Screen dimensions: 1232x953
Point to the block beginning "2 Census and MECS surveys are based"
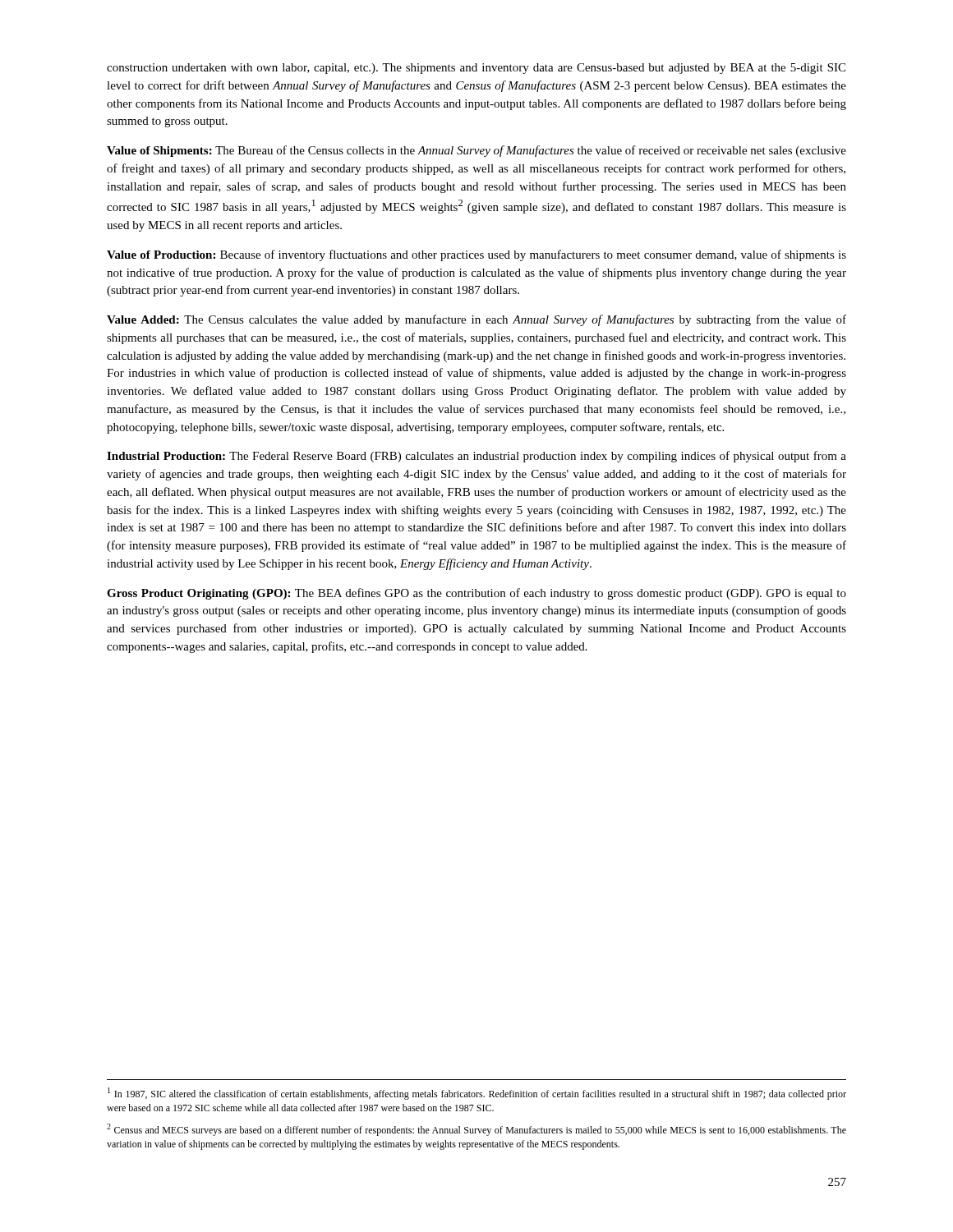pyautogui.click(x=476, y=1136)
